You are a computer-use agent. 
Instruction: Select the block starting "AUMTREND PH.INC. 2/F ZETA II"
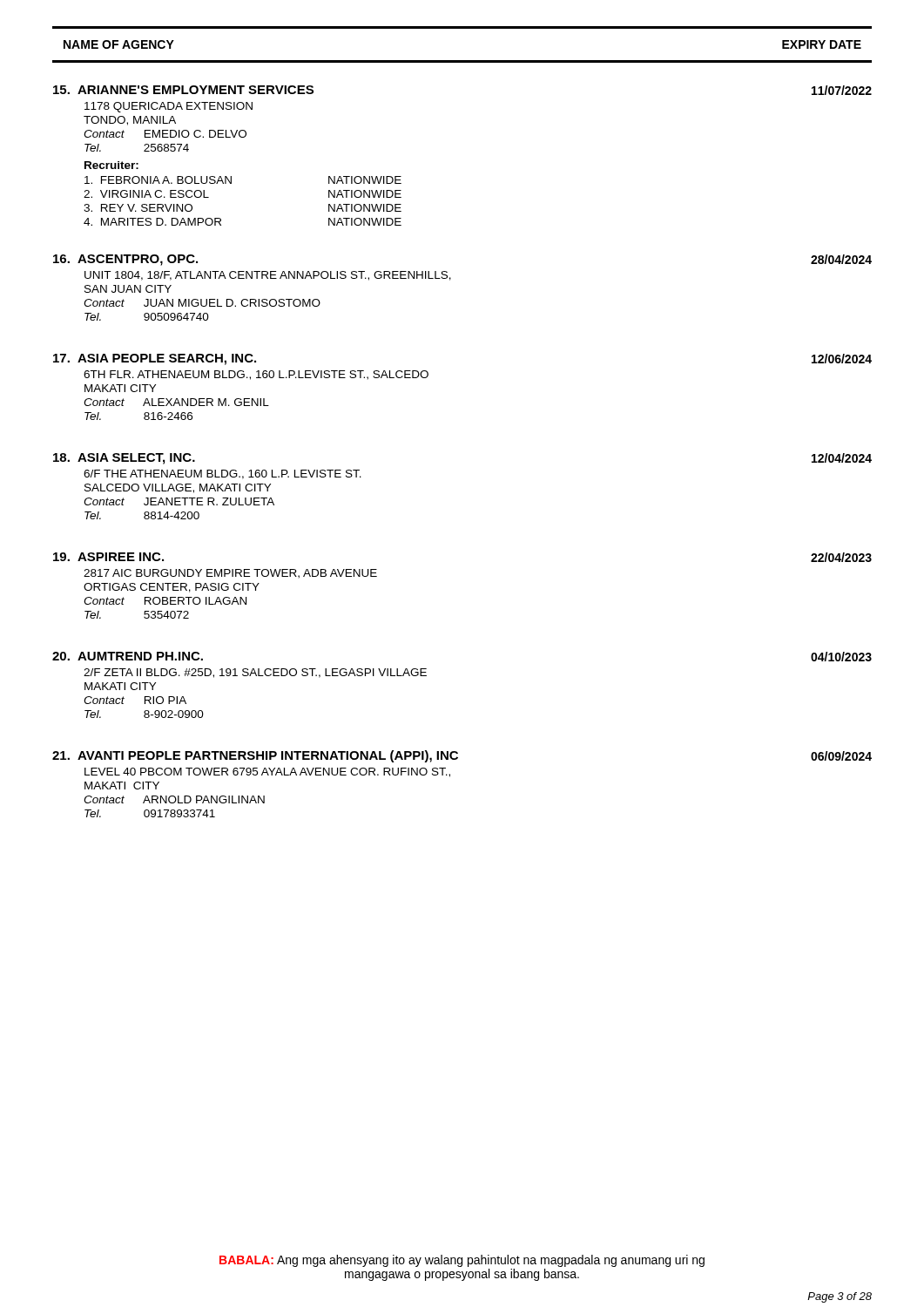click(x=129, y=657)
